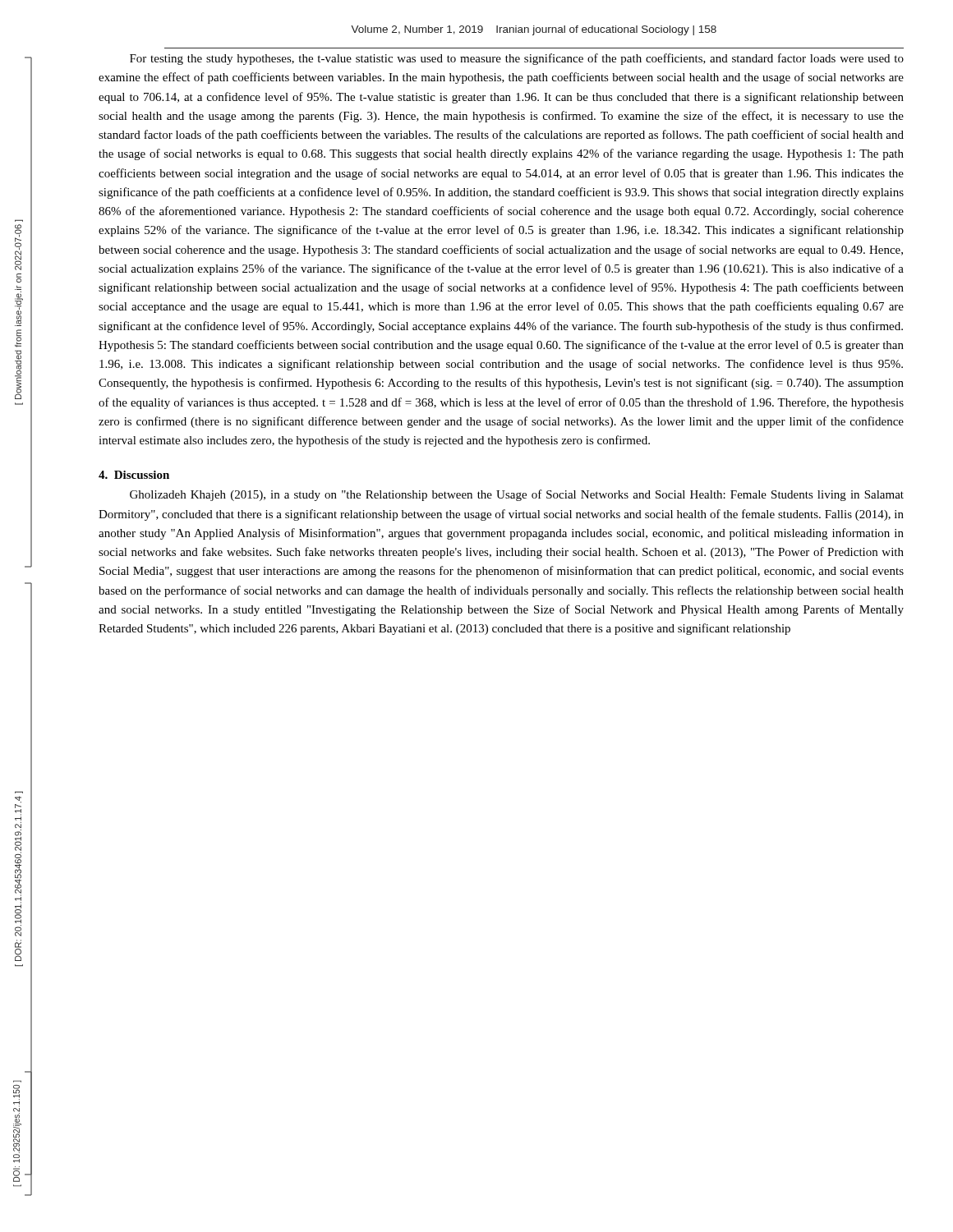The height and width of the screenshot is (1232, 953).
Task: Click on the text starting "4. Discussion"
Action: (134, 475)
